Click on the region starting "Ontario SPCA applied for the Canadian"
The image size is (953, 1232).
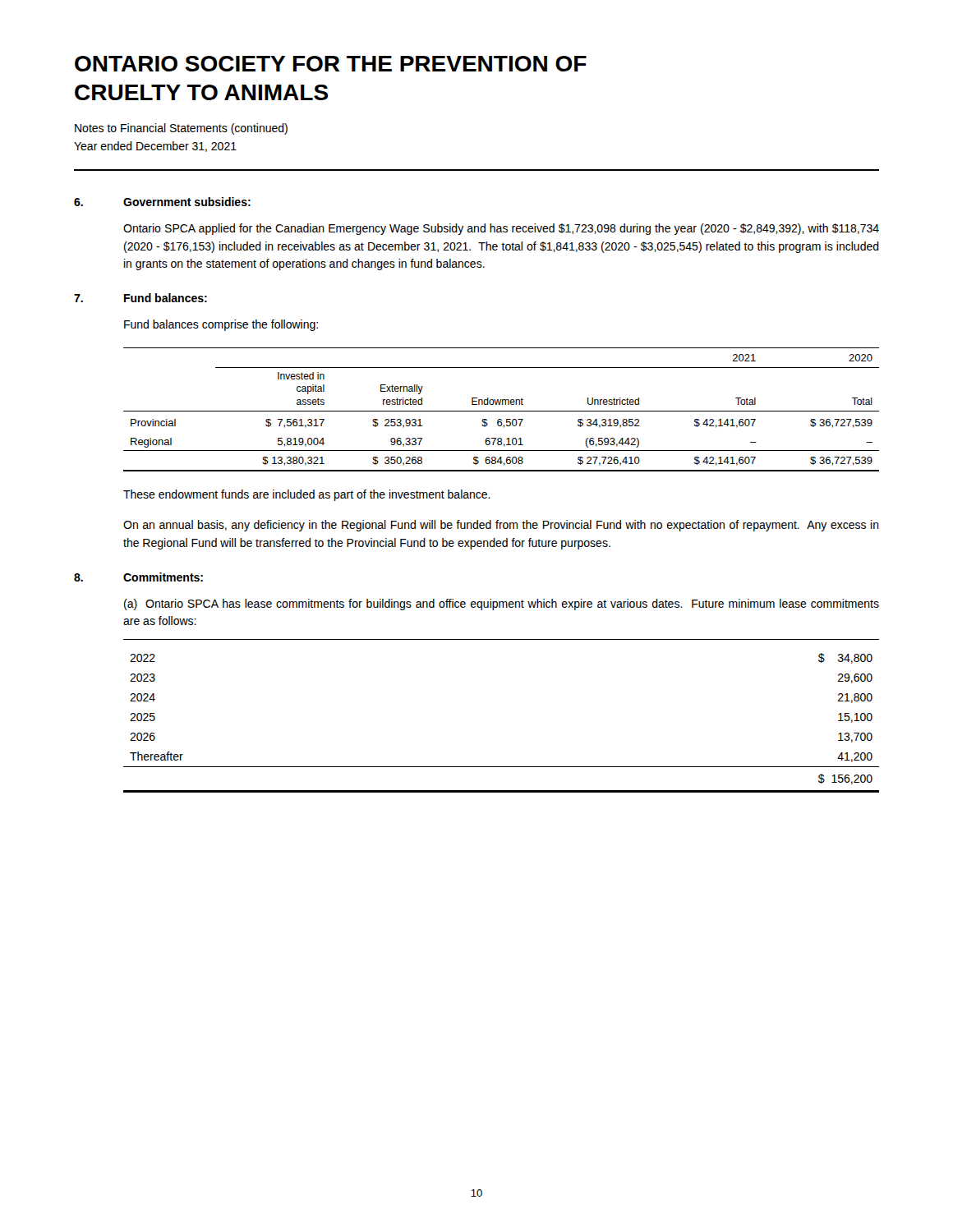pyautogui.click(x=501, y=246)
